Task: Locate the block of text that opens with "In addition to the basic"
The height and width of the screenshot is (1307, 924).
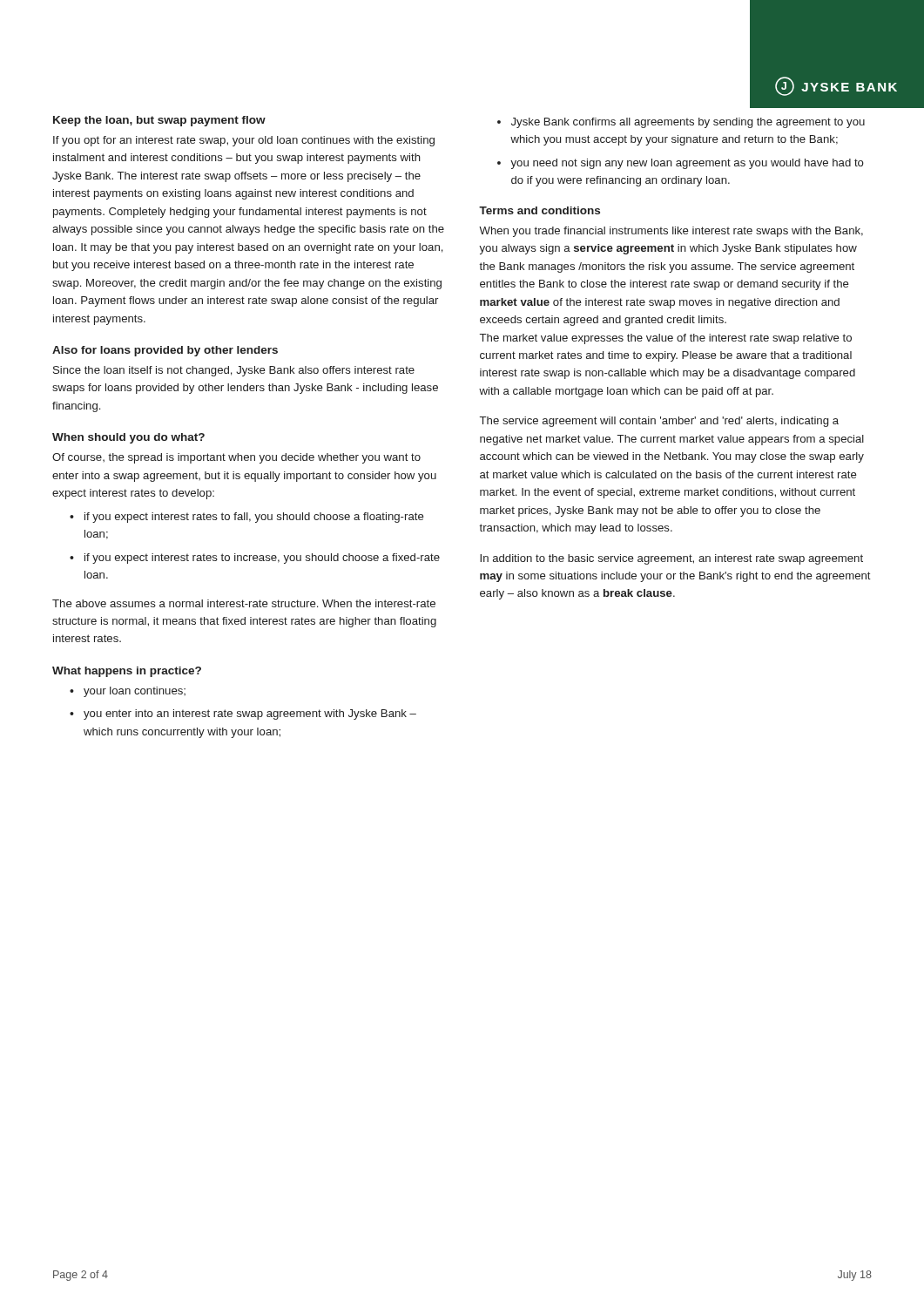Action: [675, 575]
